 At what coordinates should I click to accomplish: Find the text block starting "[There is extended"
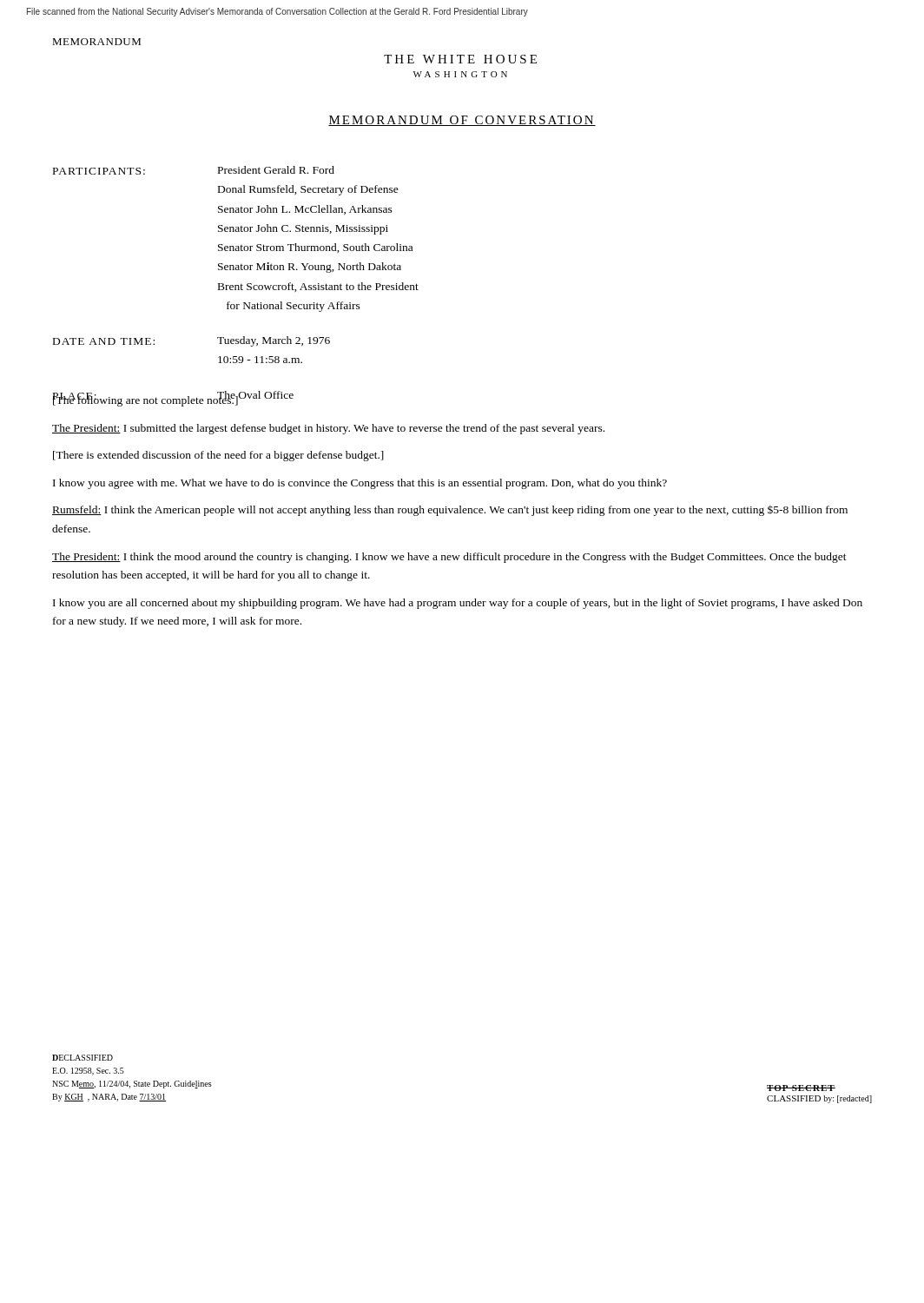[218, 456]
